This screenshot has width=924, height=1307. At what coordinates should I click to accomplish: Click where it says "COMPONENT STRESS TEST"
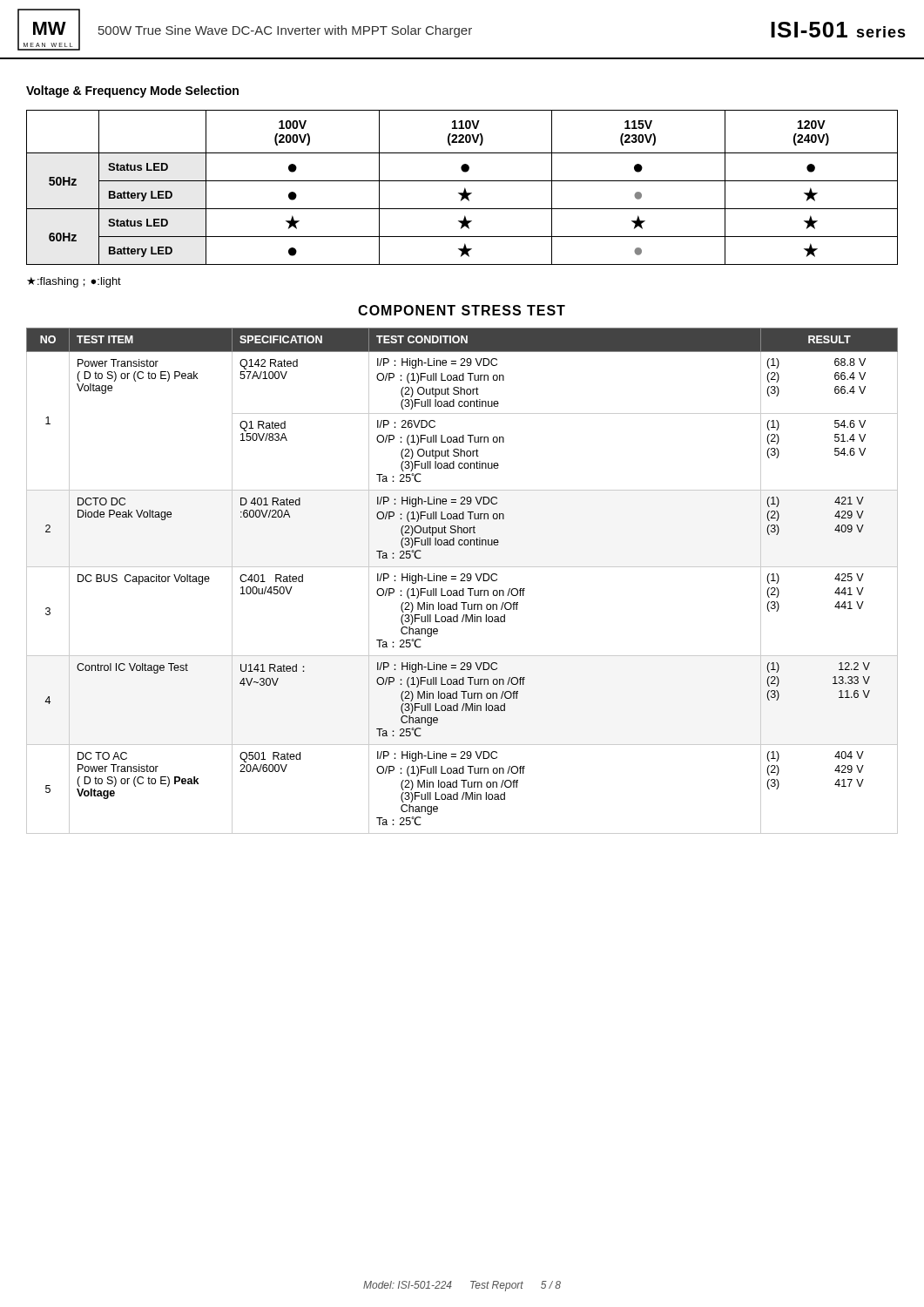(462, 311)
